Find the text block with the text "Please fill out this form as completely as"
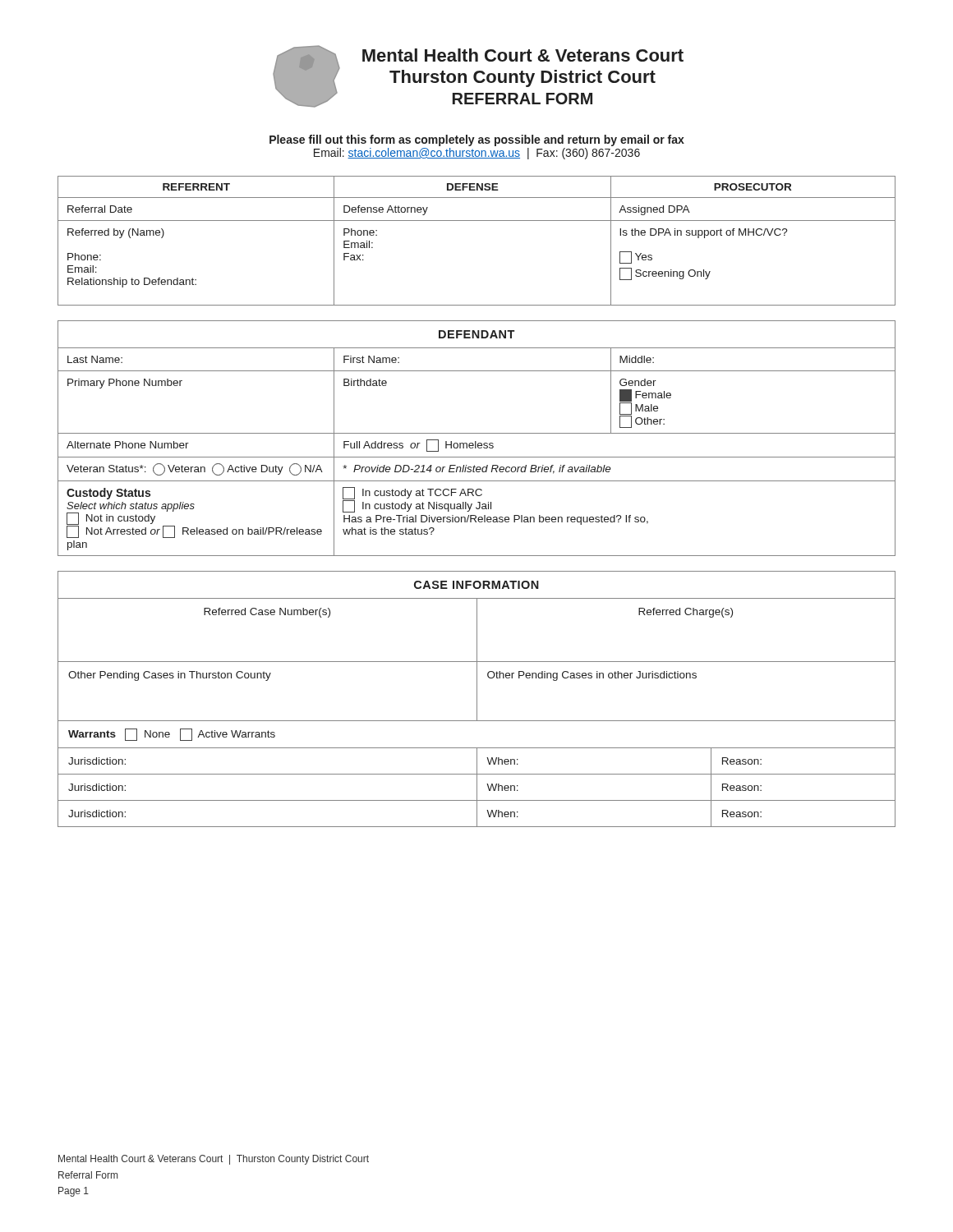 [476, 146]
